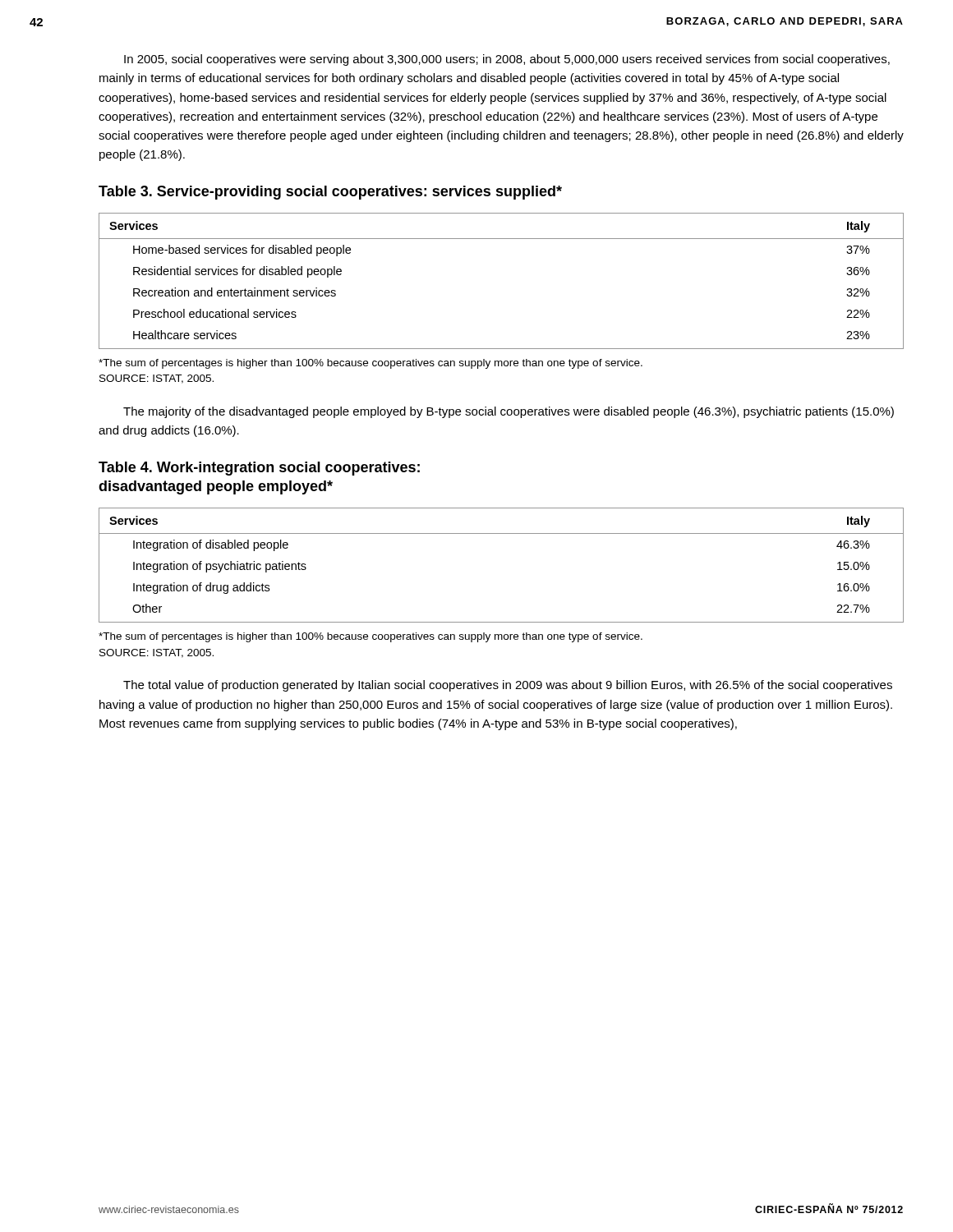Locate the section header that reads "Table 3. Service-providing social cooperatives: services"

330,191
